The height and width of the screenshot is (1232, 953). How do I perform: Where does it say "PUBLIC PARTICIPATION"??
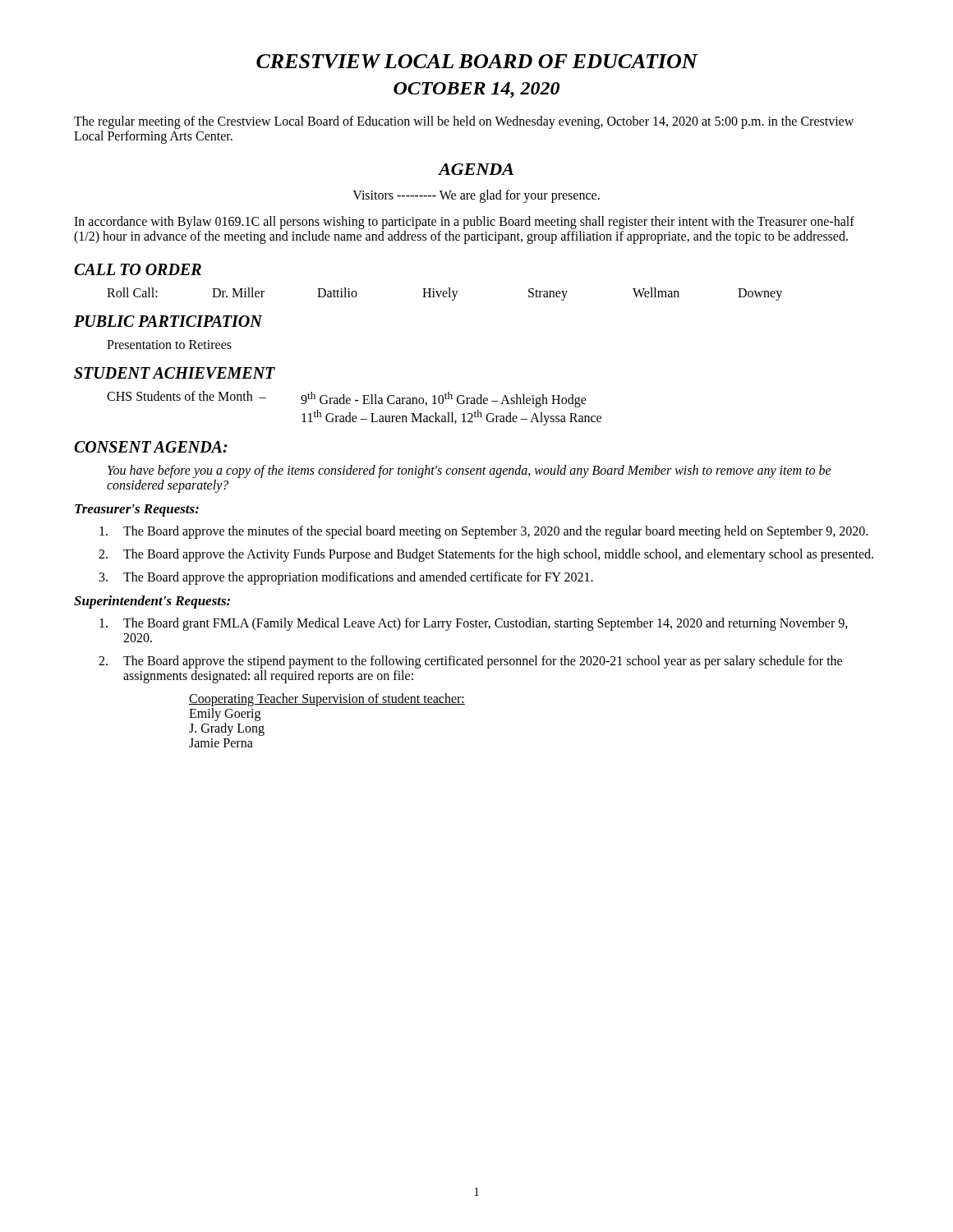pyautogui.click(x=168, y=321)
